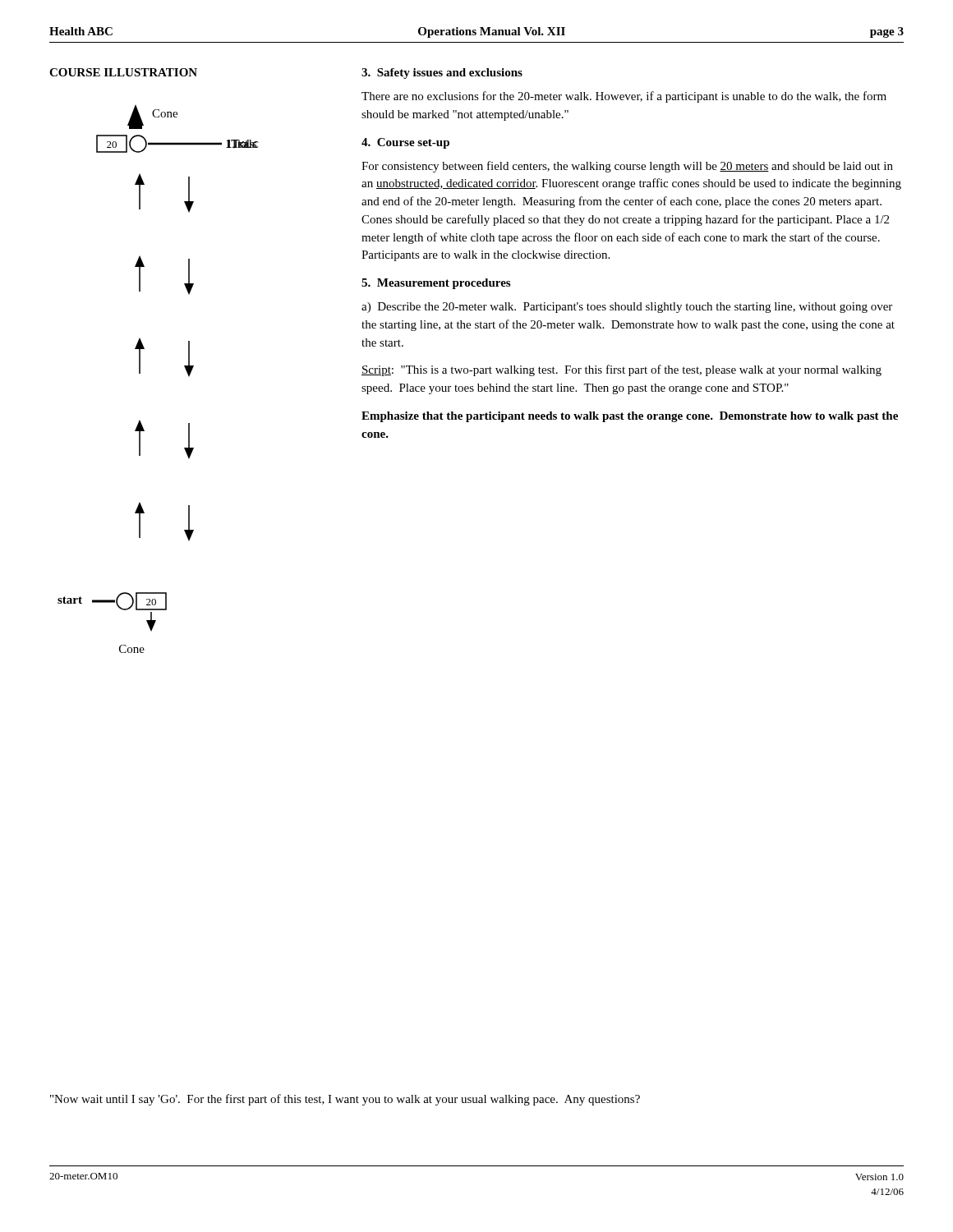Find the passage starting "Emphasize that the"

[x=630, y=424]
